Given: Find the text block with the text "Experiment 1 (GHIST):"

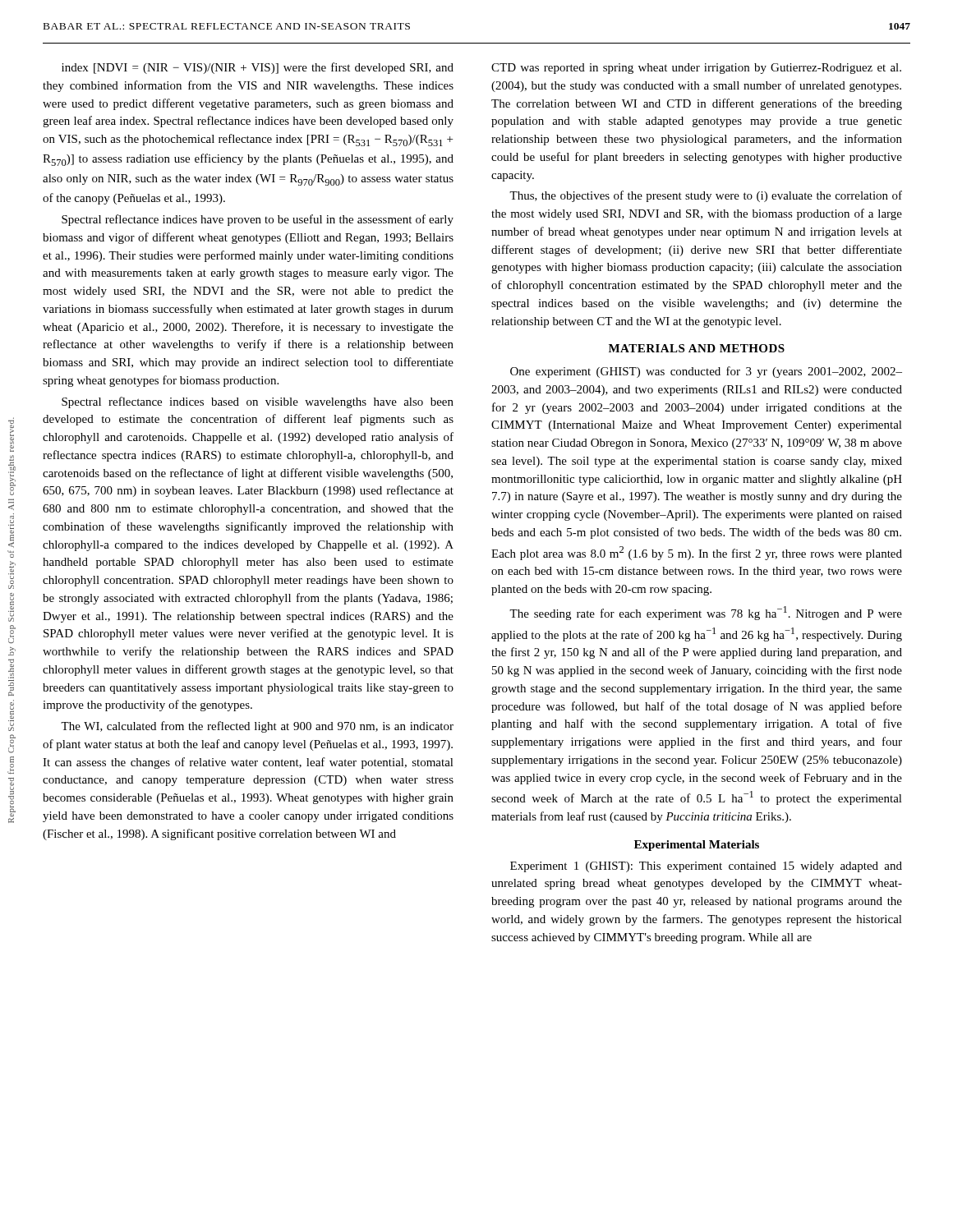Looking at the screenshot, I should pos(697,902).
